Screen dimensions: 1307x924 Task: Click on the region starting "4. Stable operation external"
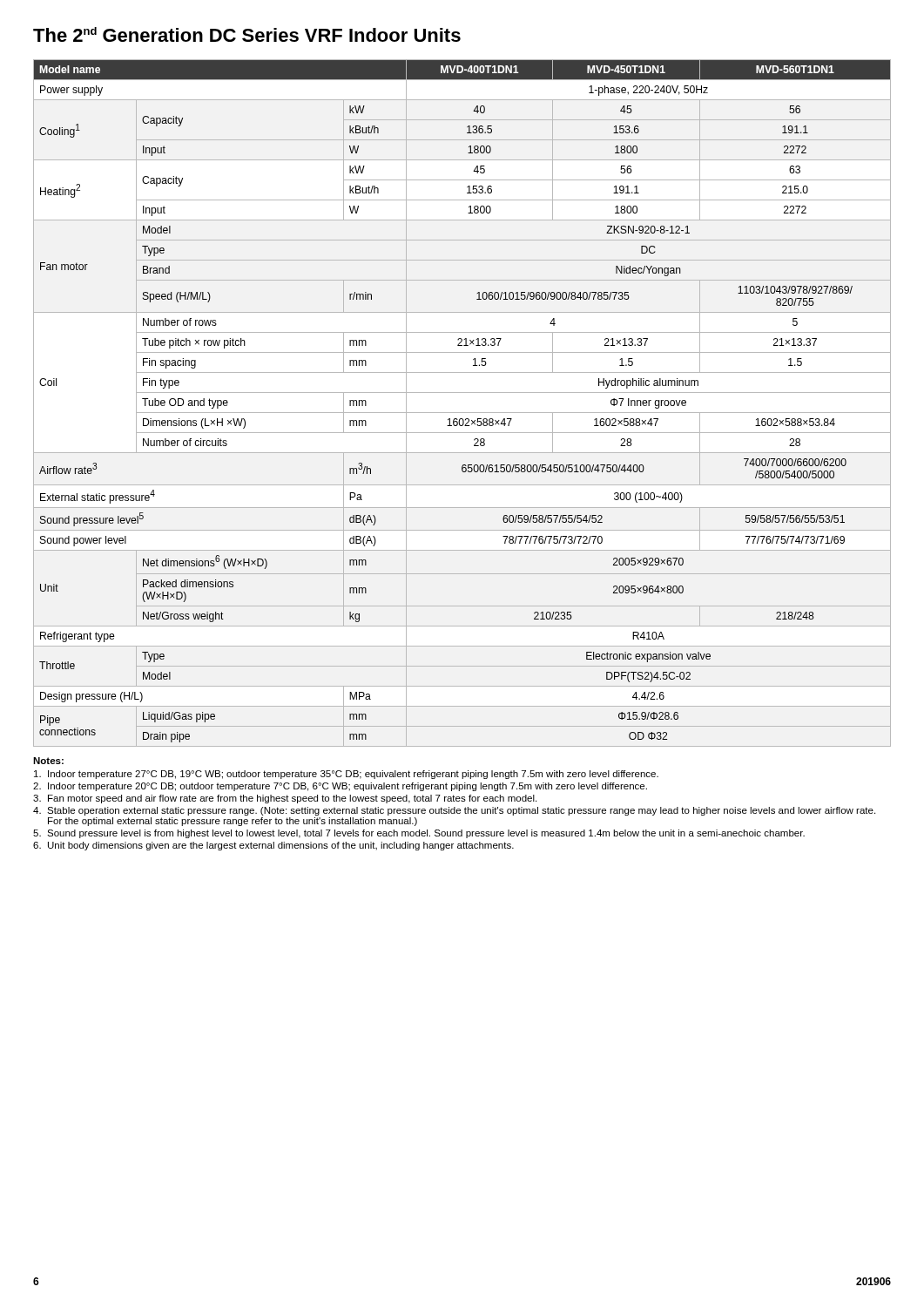[x=462, y=815]
